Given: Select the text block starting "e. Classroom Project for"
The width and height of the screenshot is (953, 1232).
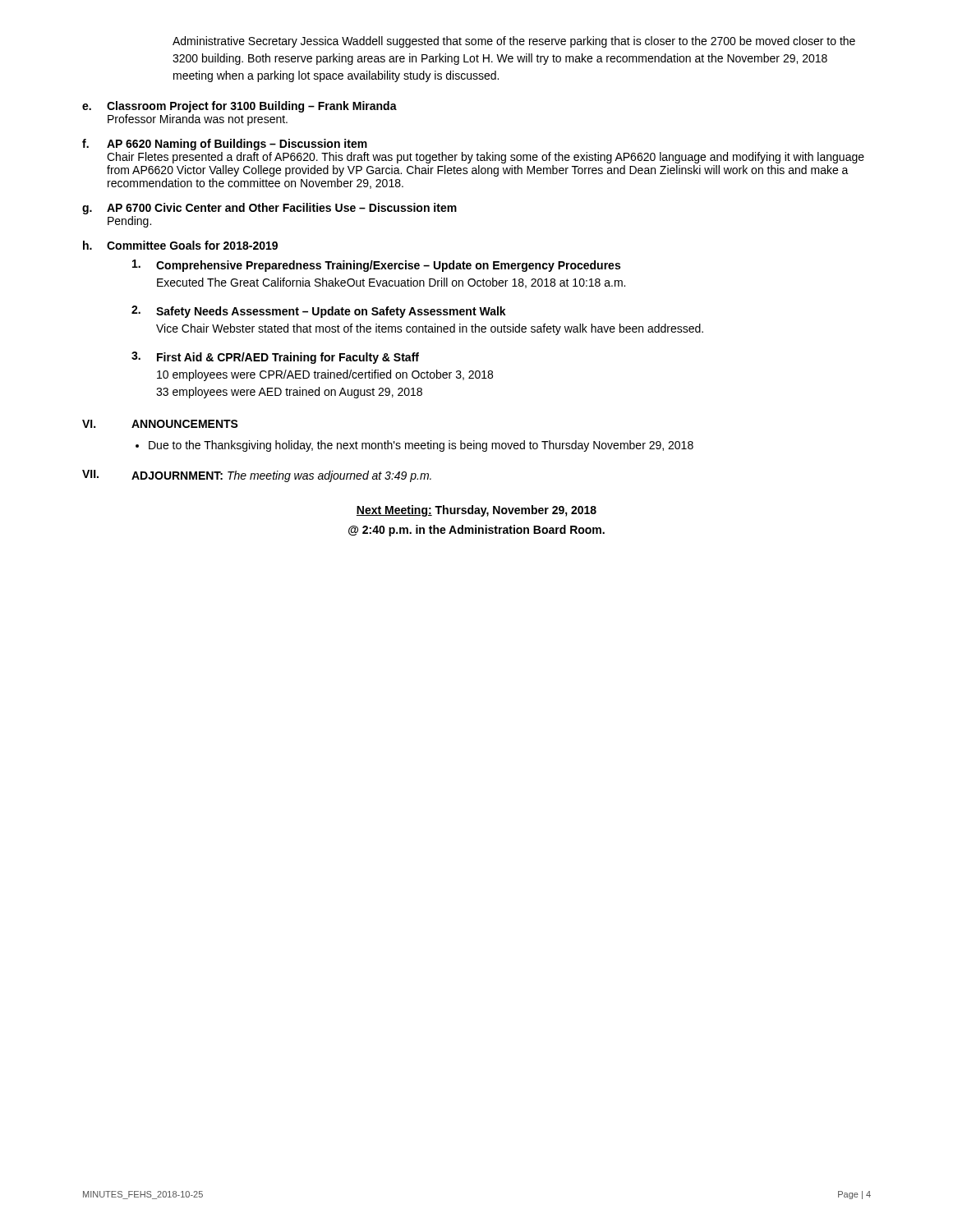Looking at the screenshot, I should (x=239, y=107).
